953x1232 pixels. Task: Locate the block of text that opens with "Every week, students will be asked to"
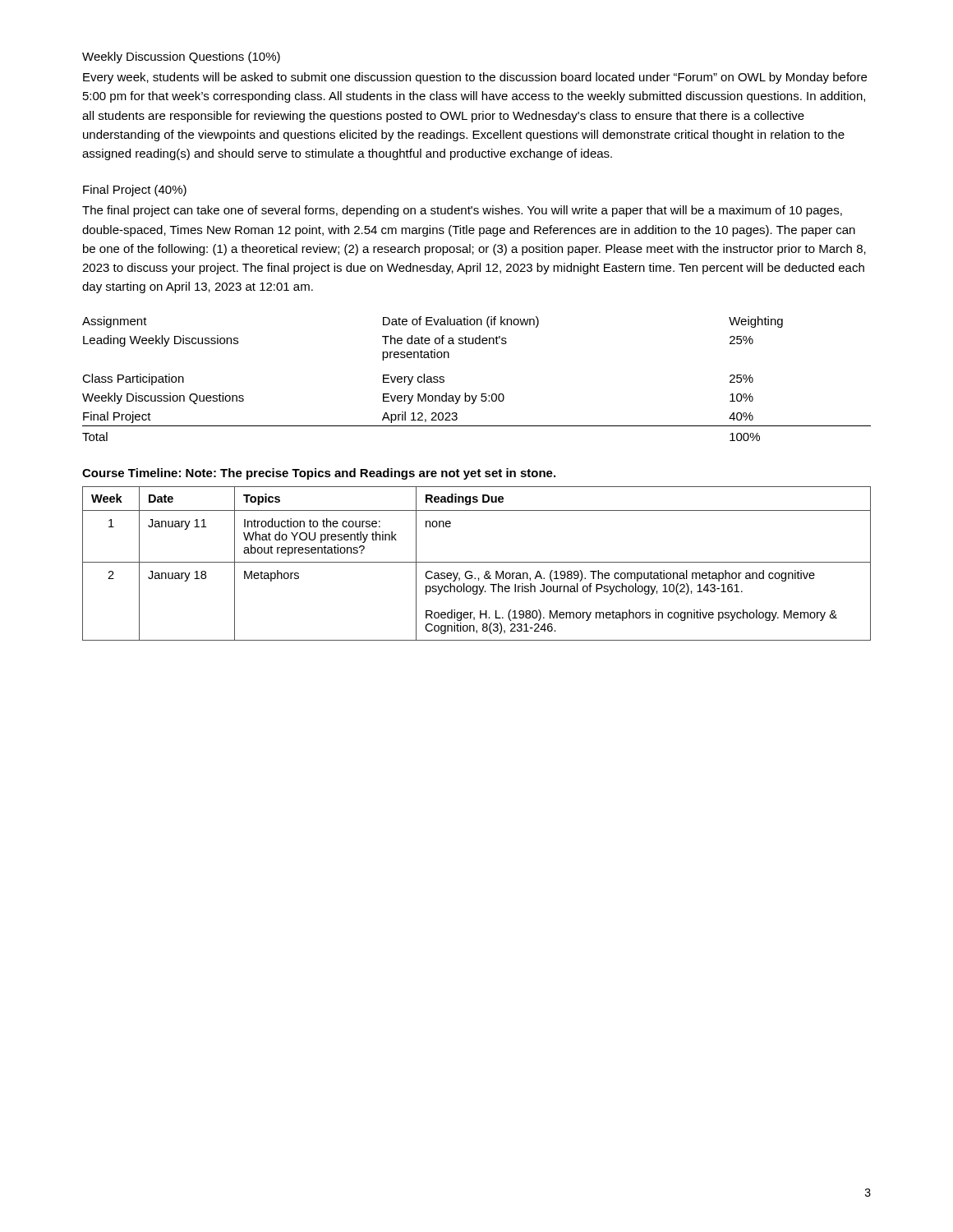[x=475, y=115]
